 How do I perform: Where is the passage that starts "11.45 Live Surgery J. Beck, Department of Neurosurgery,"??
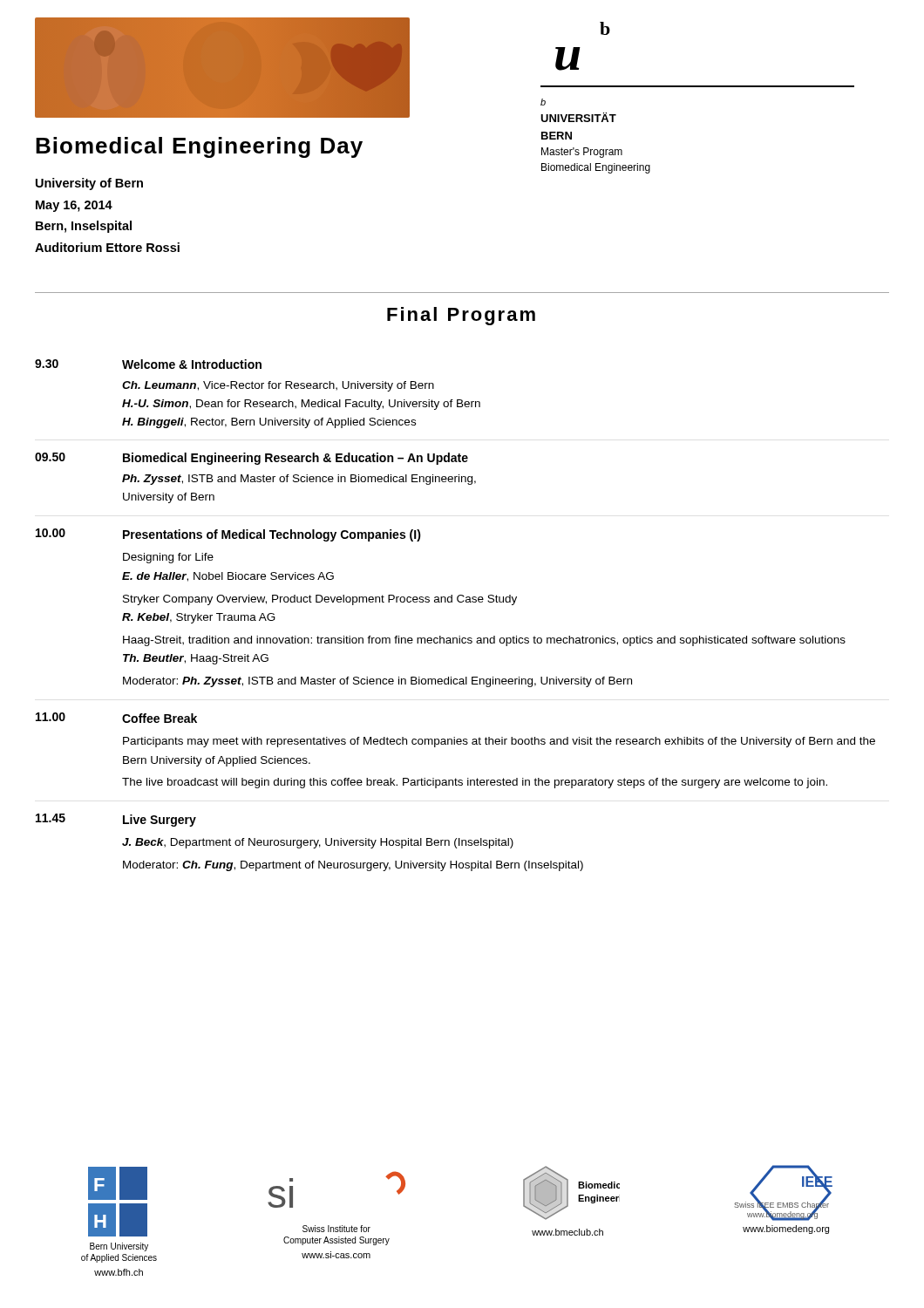click(x=462, y=842)
